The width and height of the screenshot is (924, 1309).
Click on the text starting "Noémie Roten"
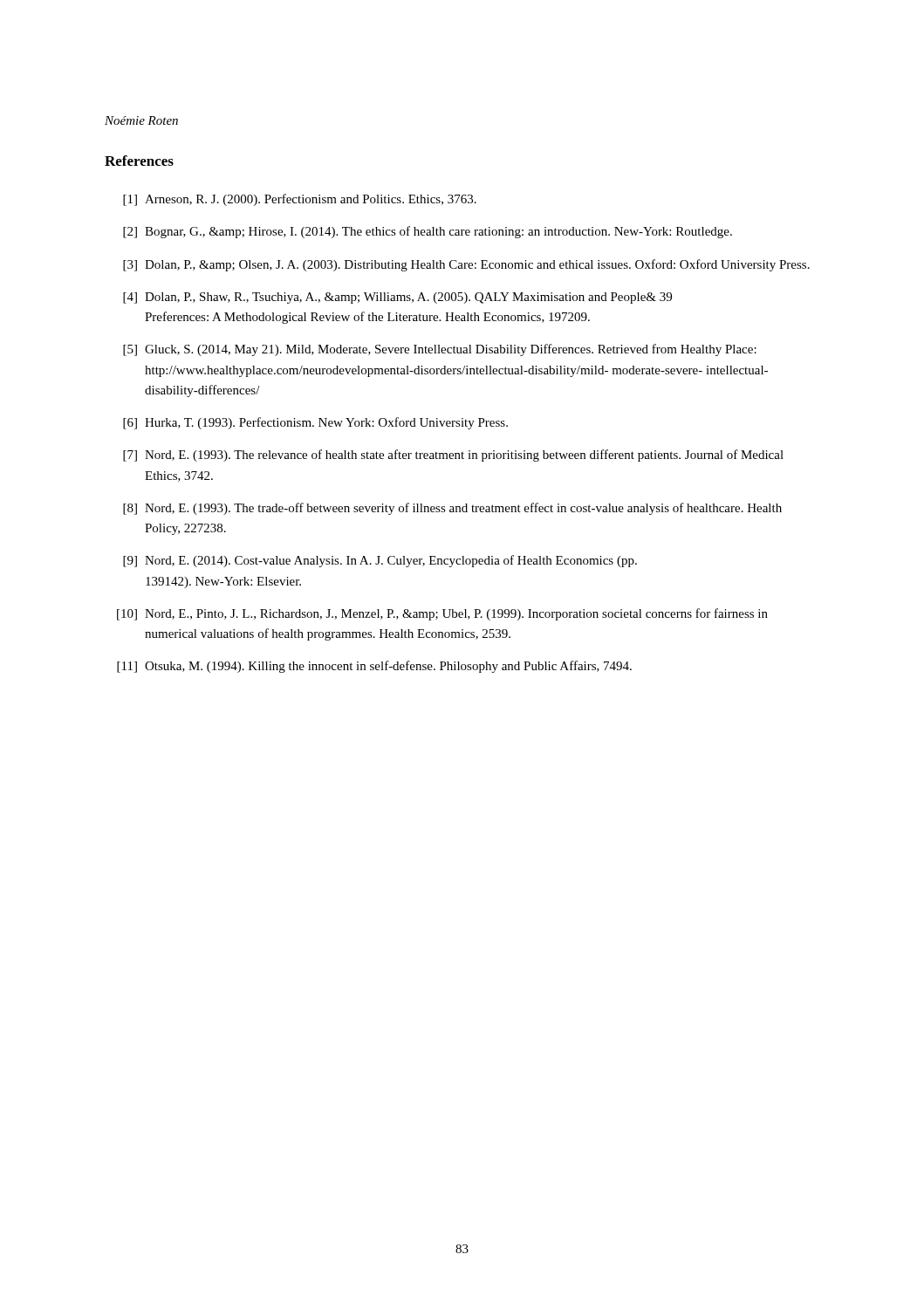pyautogui.click(x=142, y=120)
